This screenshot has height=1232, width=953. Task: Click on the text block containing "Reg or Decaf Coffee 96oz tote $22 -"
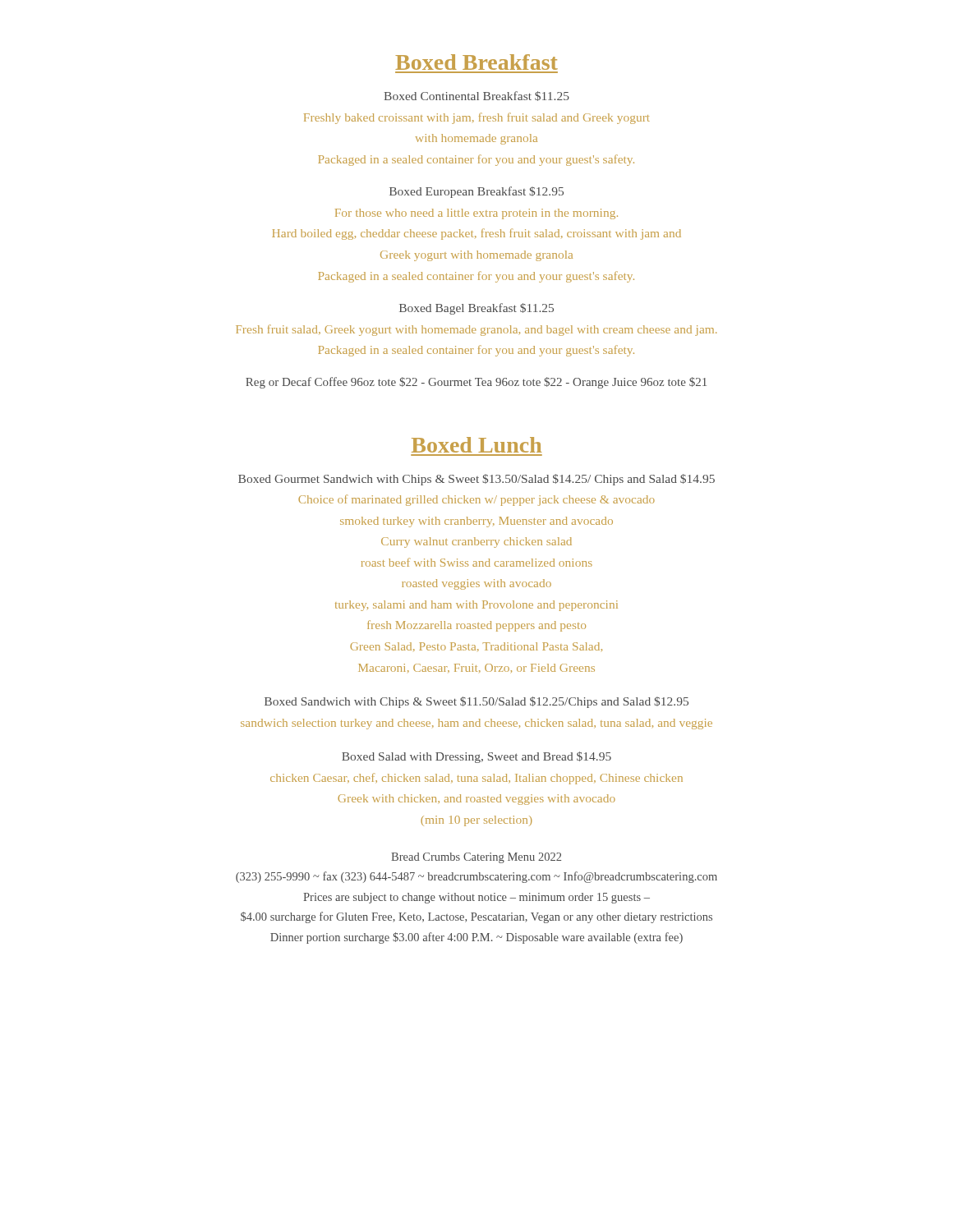tap(476, 382)
